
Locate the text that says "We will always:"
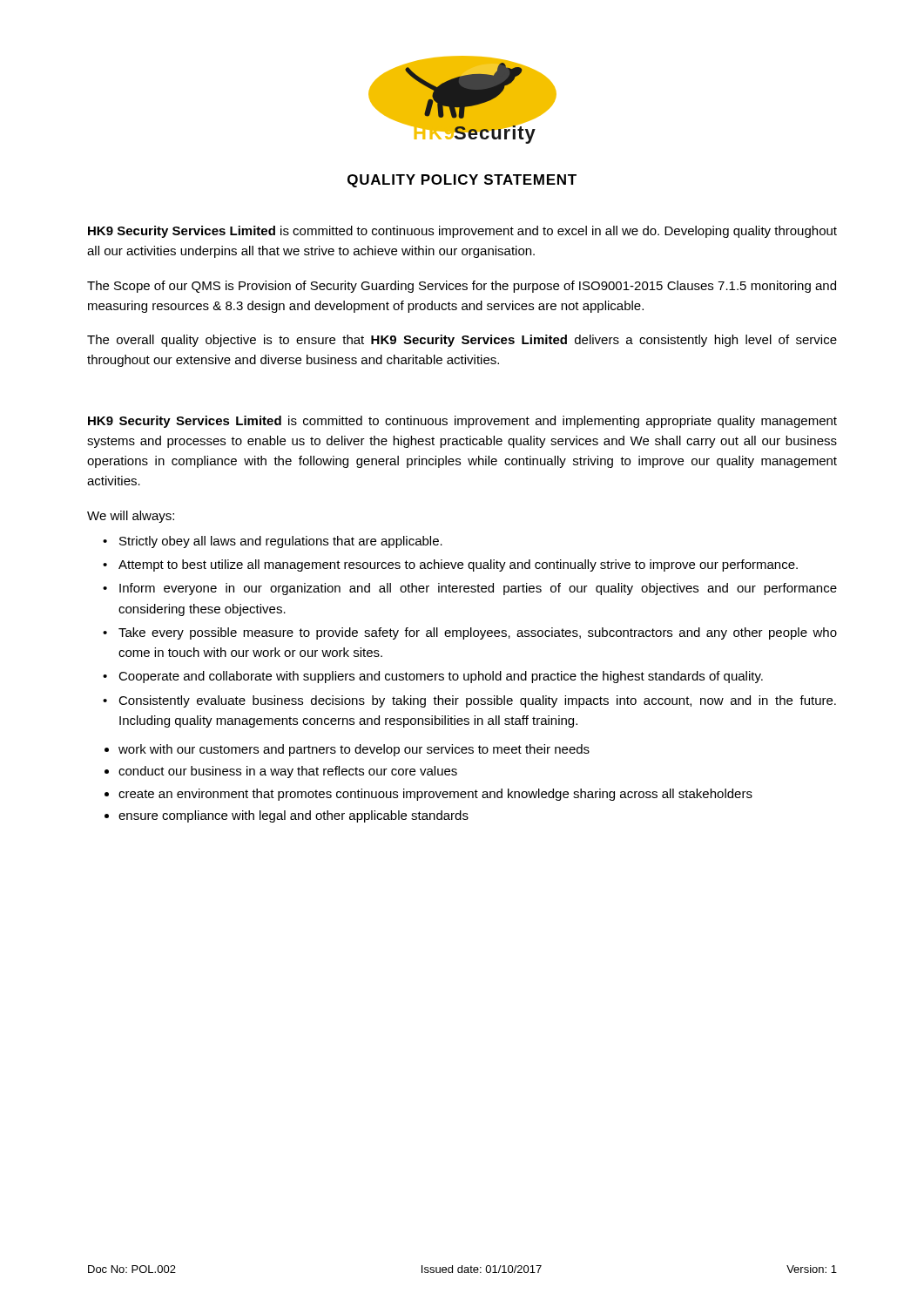(x=131, y=515)
